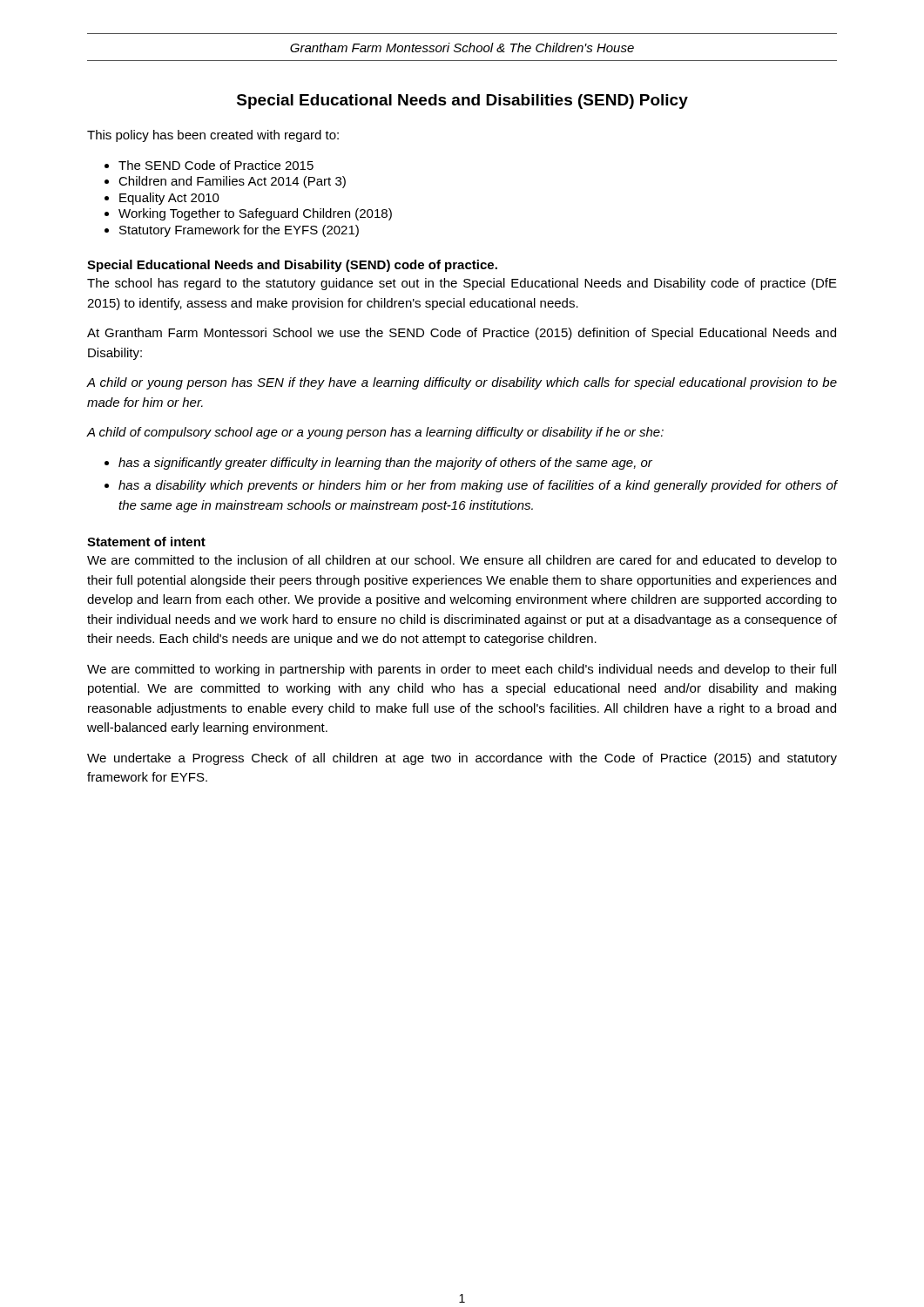This screenshot has width=924, height=1307.
Task: Locate the text block starting "Working Together to"
Action: pos(248,214)
